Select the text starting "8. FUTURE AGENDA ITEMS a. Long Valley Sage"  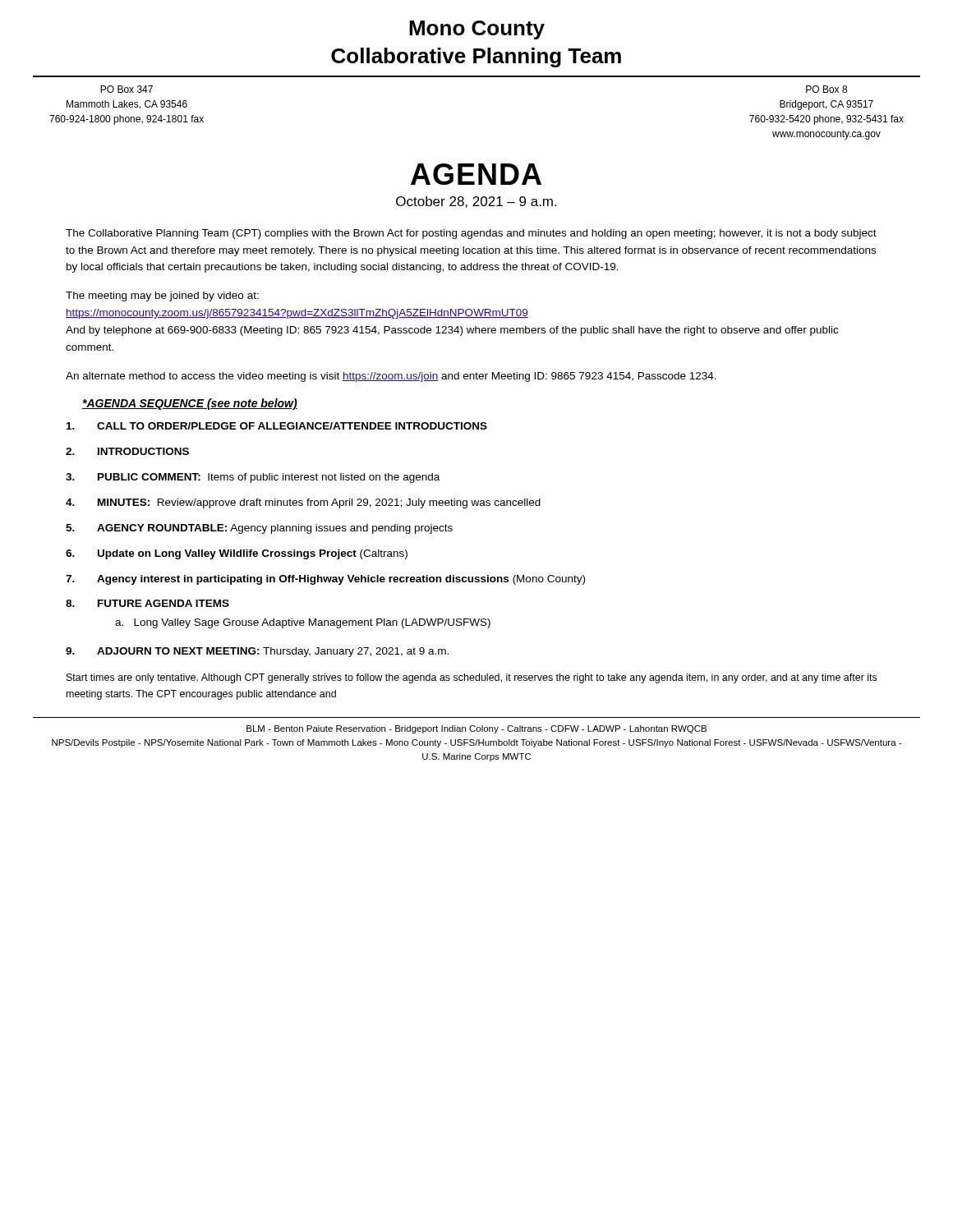pyautogui.click(x=278, y=614)
